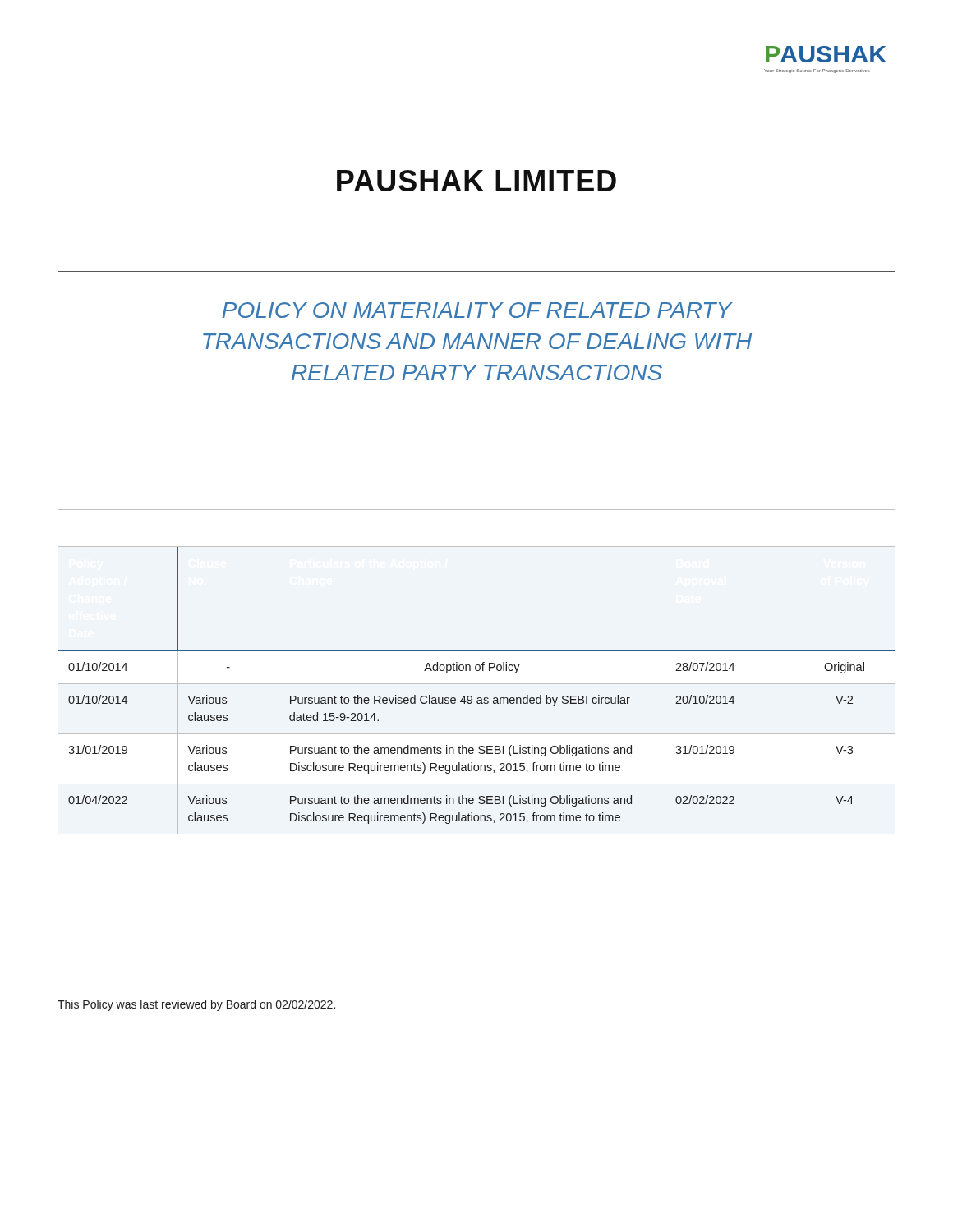Locate the region starting "POLICY ON MATERIALITY"
This screenshot has height=1232, width=953.
point(476,341)
